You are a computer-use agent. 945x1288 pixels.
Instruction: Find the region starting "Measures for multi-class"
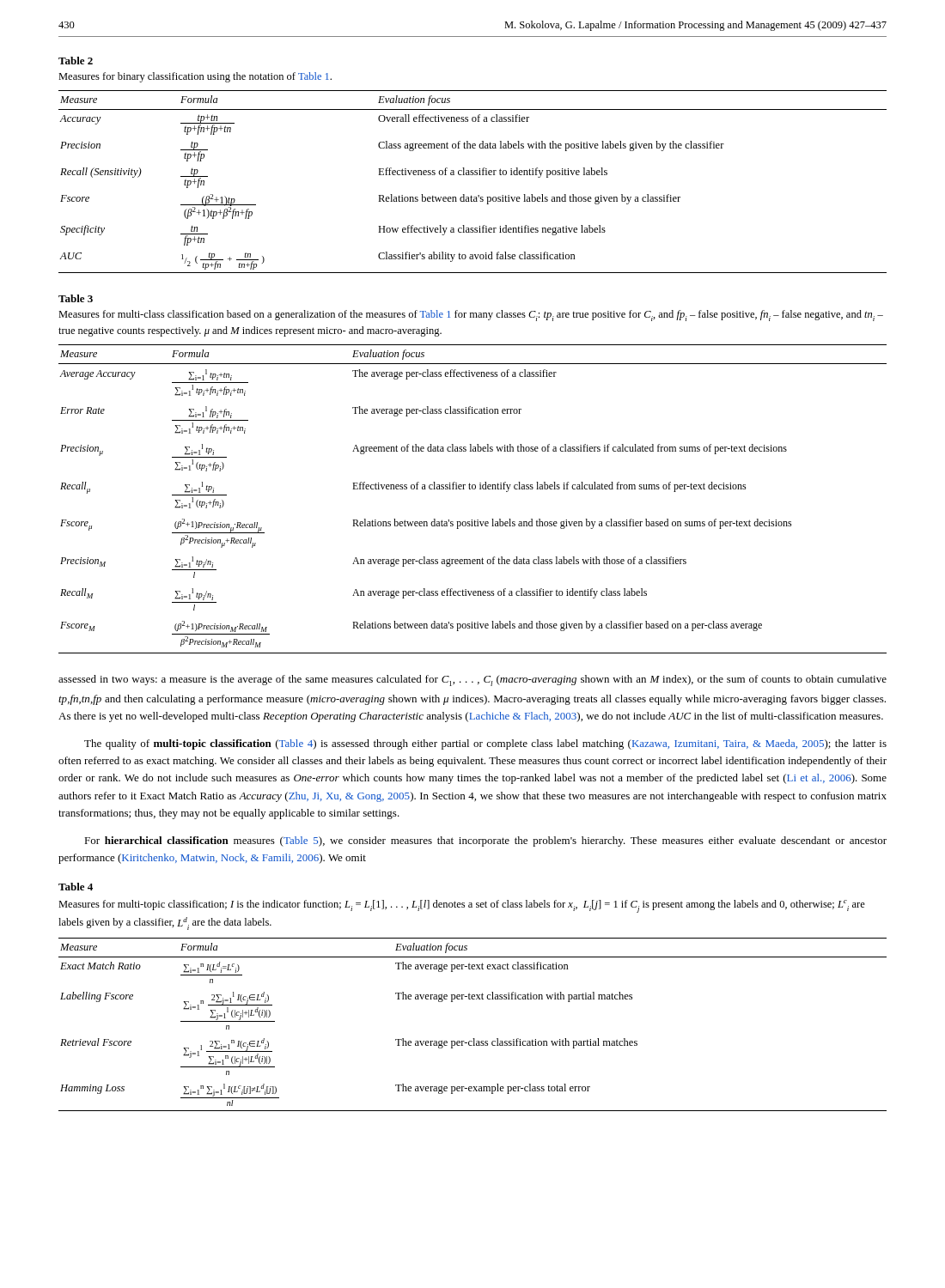coord(471,323)
